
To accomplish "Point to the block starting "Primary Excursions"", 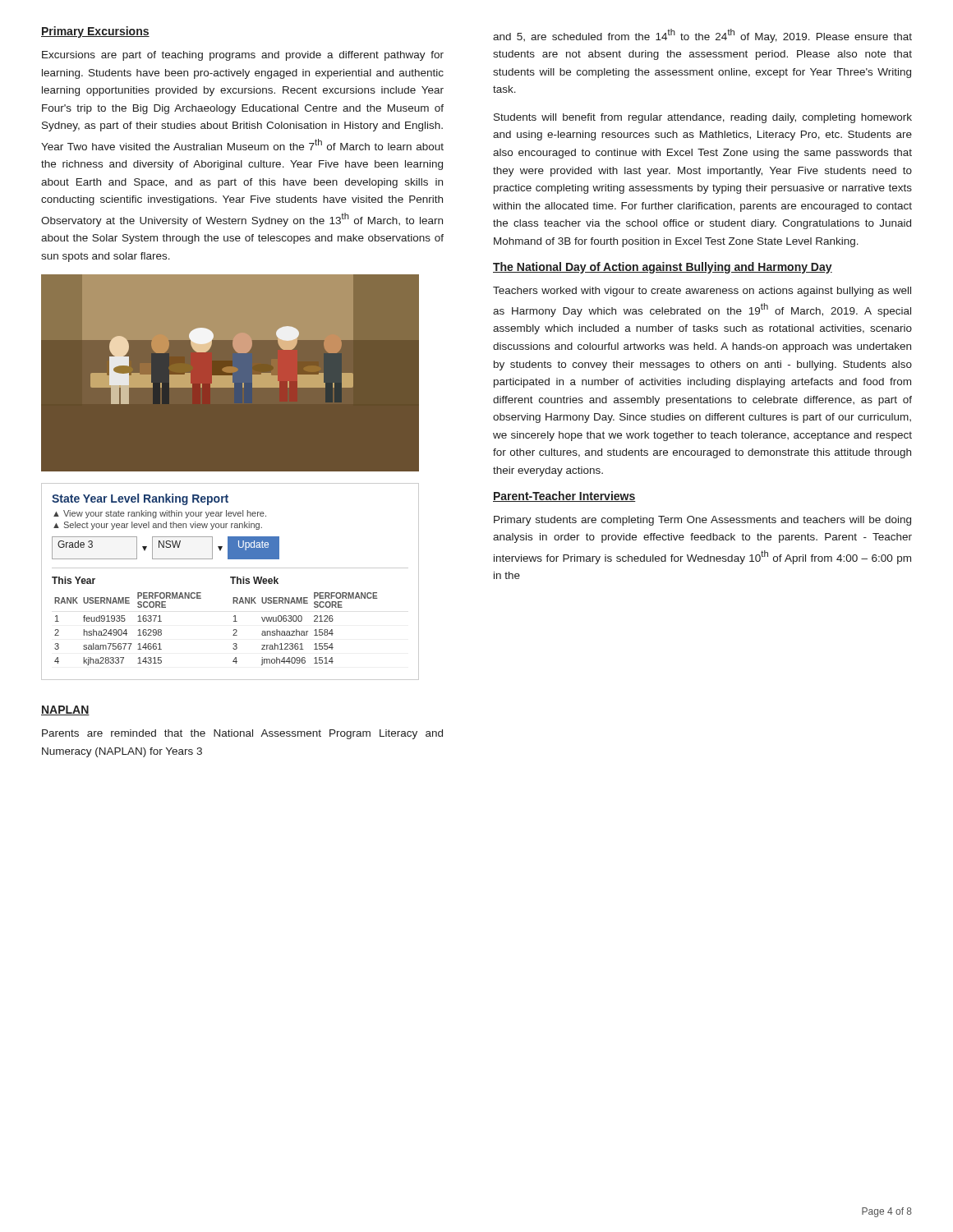I will click(x=95, y=31).
